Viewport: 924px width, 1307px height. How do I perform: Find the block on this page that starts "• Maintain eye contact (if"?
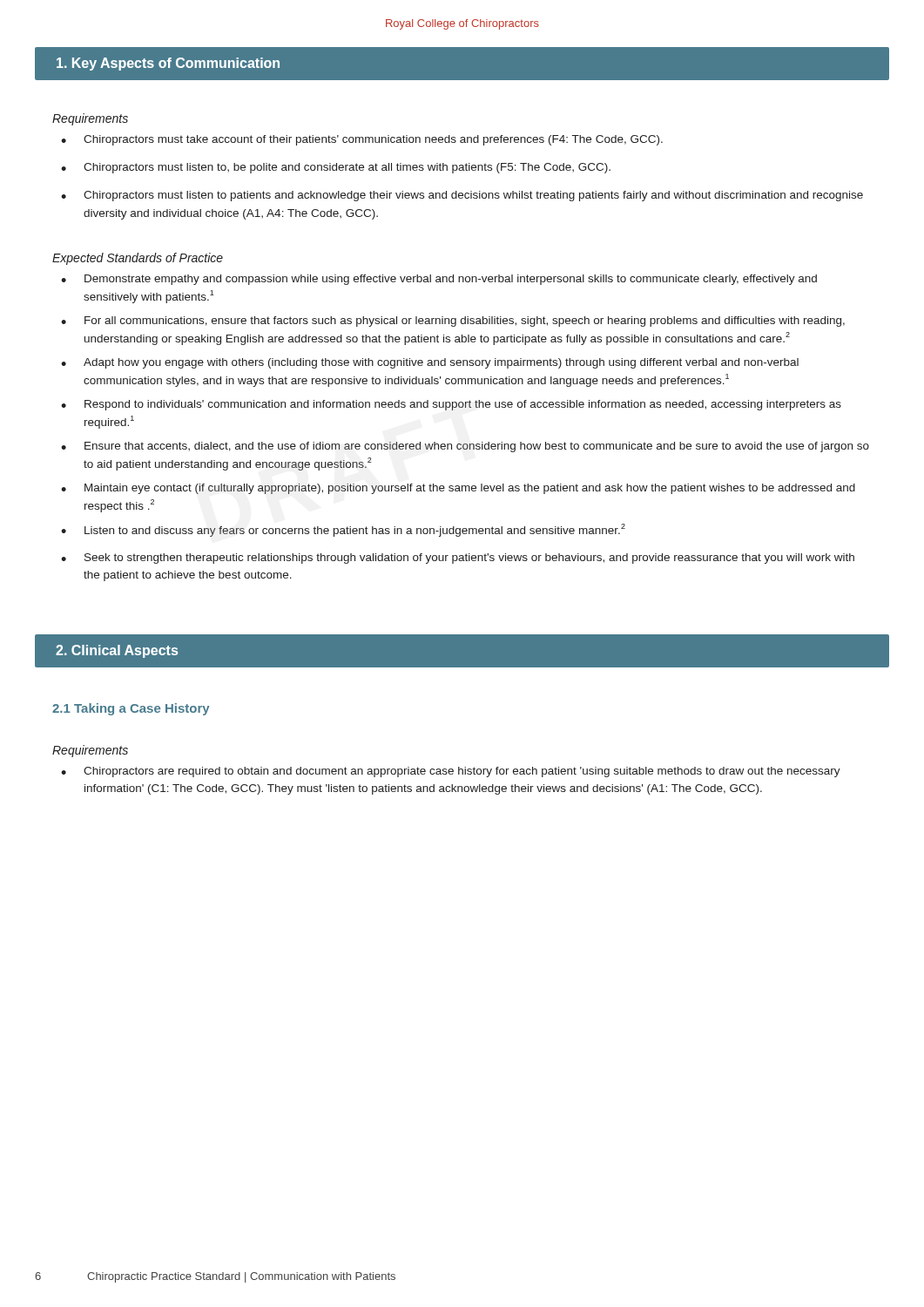pos(466,497)
